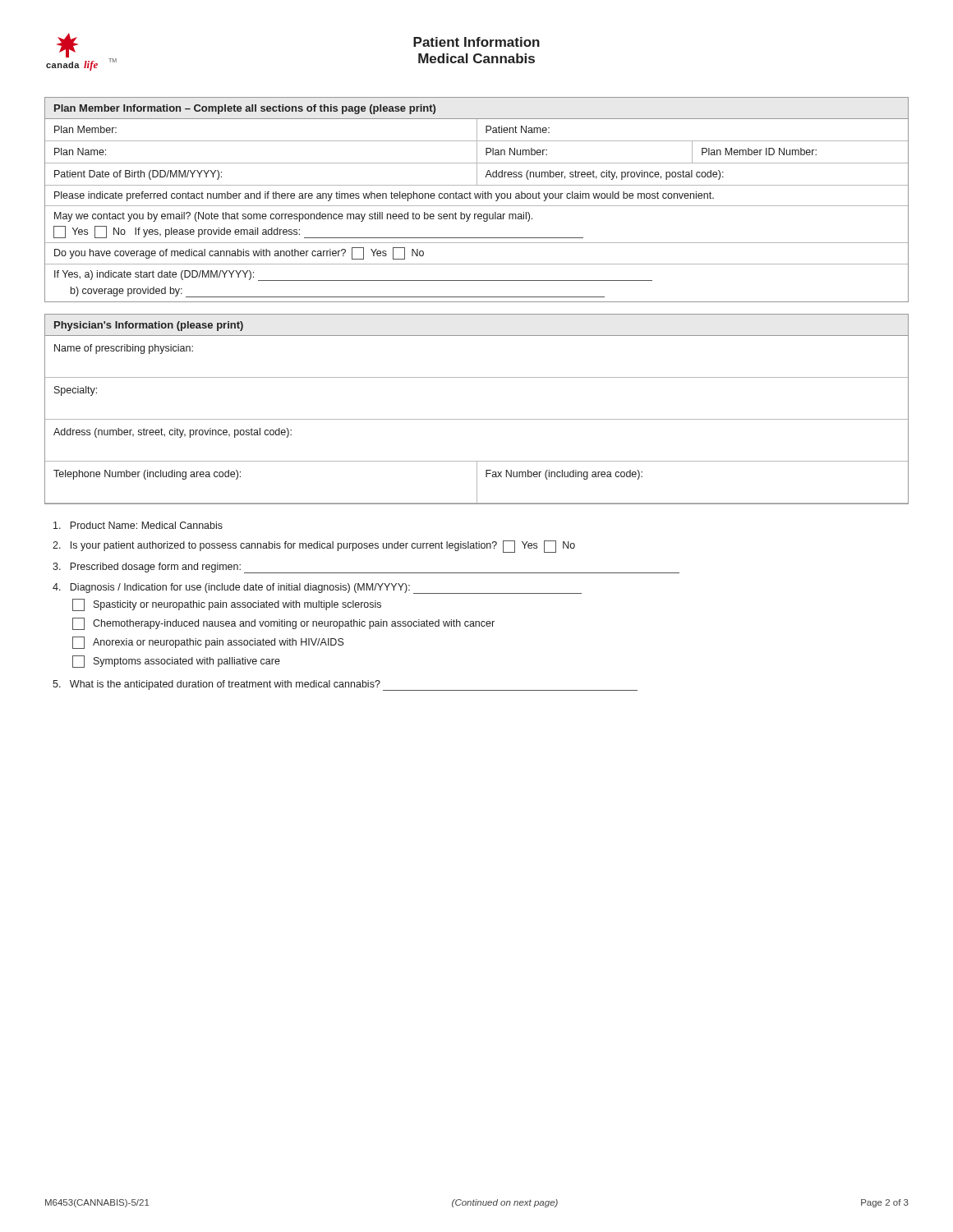Click on the passage starting "Plan Member Information –"
The height and width of the screenshot is (1232, 953).
(245, 108)
